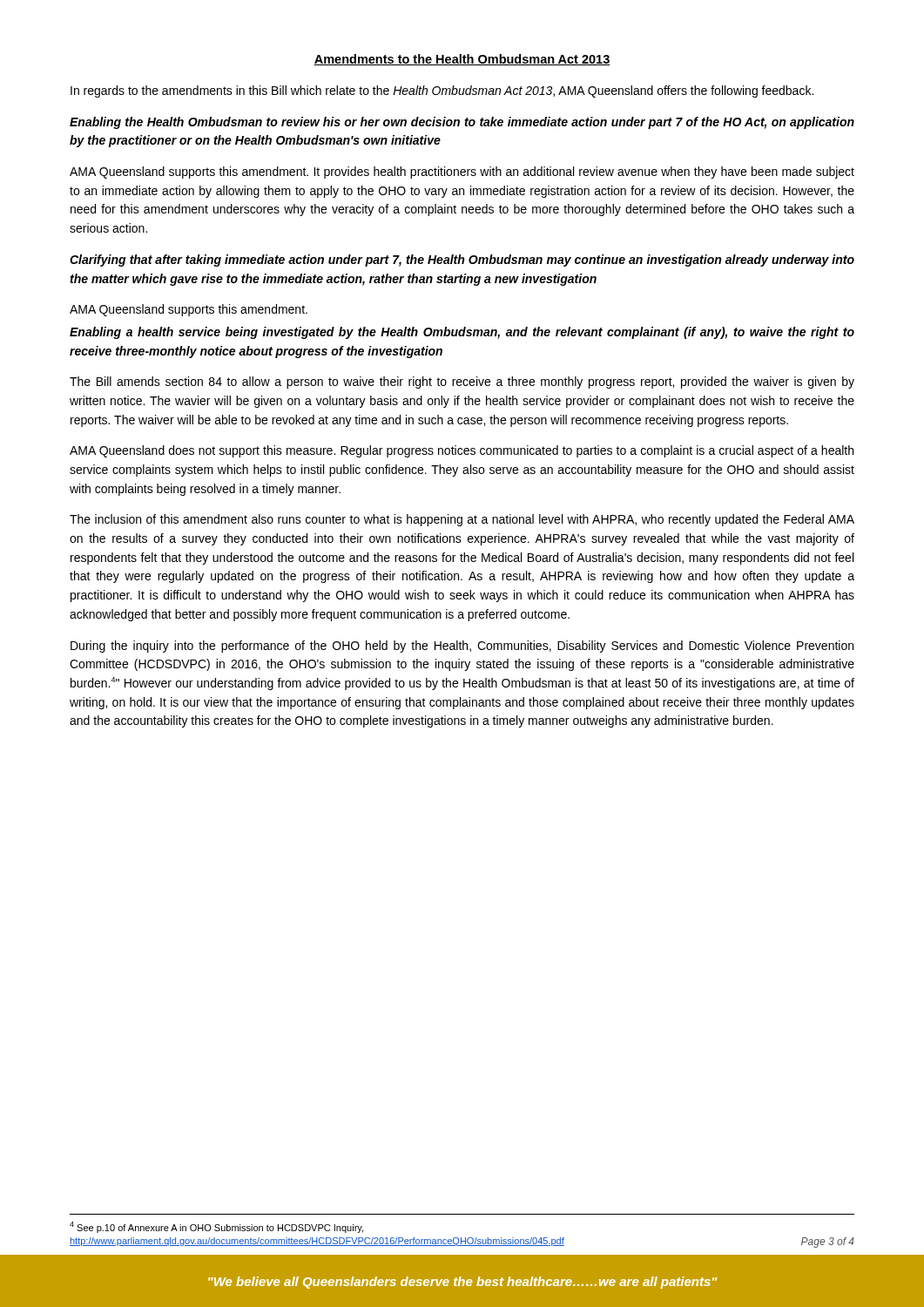Where is the passage that starts "AMA Queensland supports this amendment. It"?
Screen dimensions: 1307x924
(462, 201)
